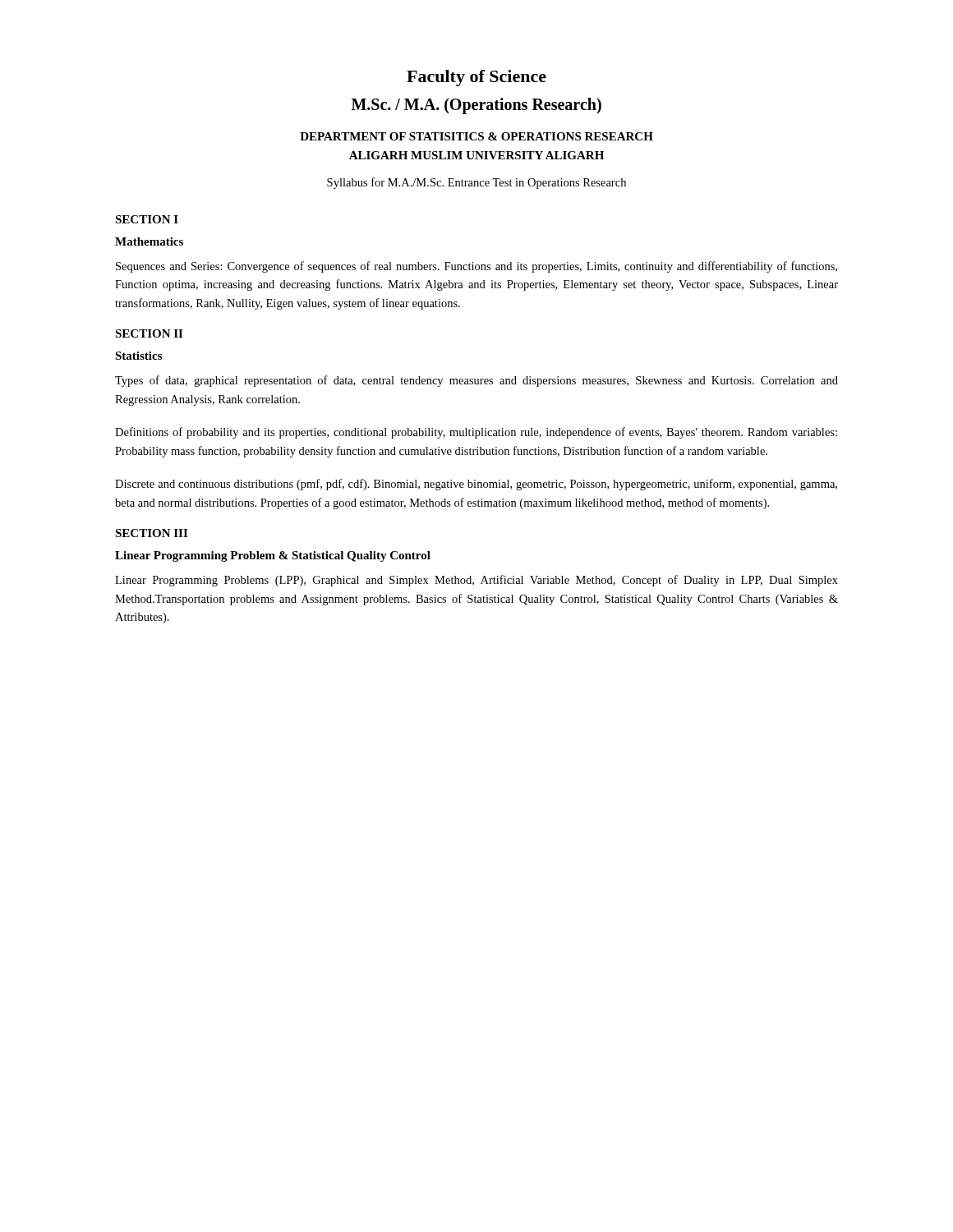Click on the region starting "Linear Programming Problem &"
This screenshot has height=1232, width=953.
(273, 555)
